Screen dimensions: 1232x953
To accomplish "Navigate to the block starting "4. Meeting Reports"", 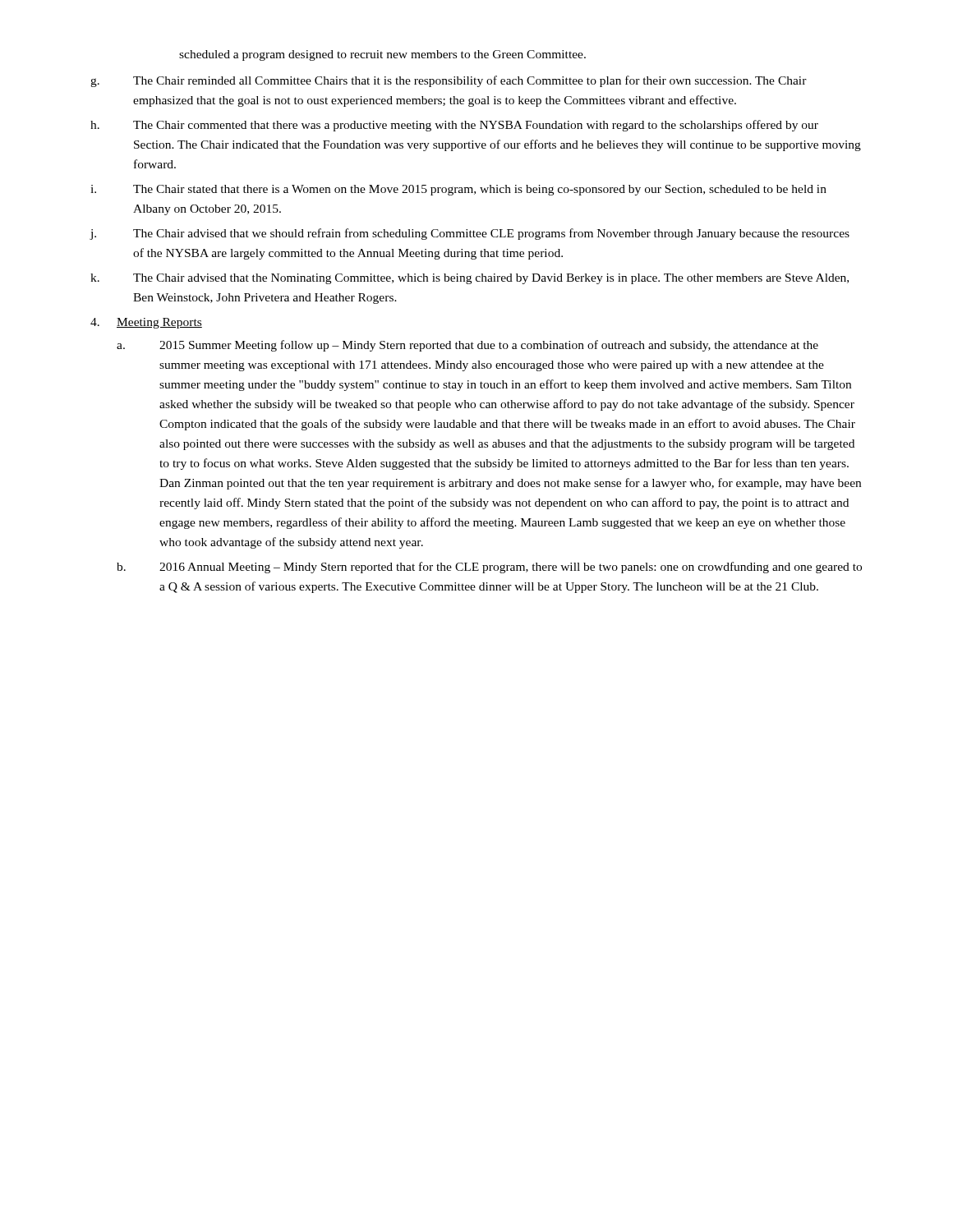I will tap(146, 323).
